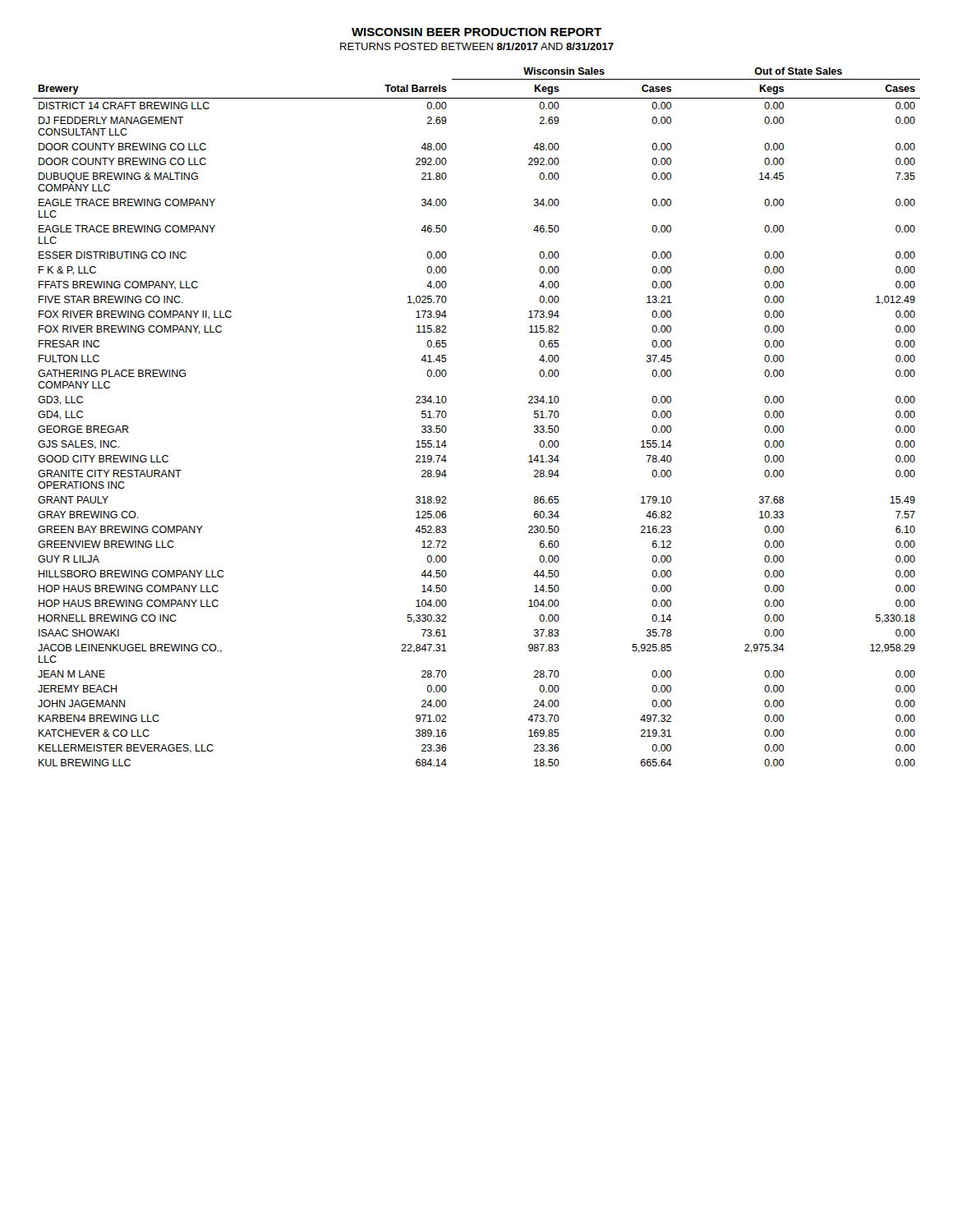
Task: Find the title that reads "WISCONSIN BEER PRODUCTION REPORT"
Action: (476, 32)
